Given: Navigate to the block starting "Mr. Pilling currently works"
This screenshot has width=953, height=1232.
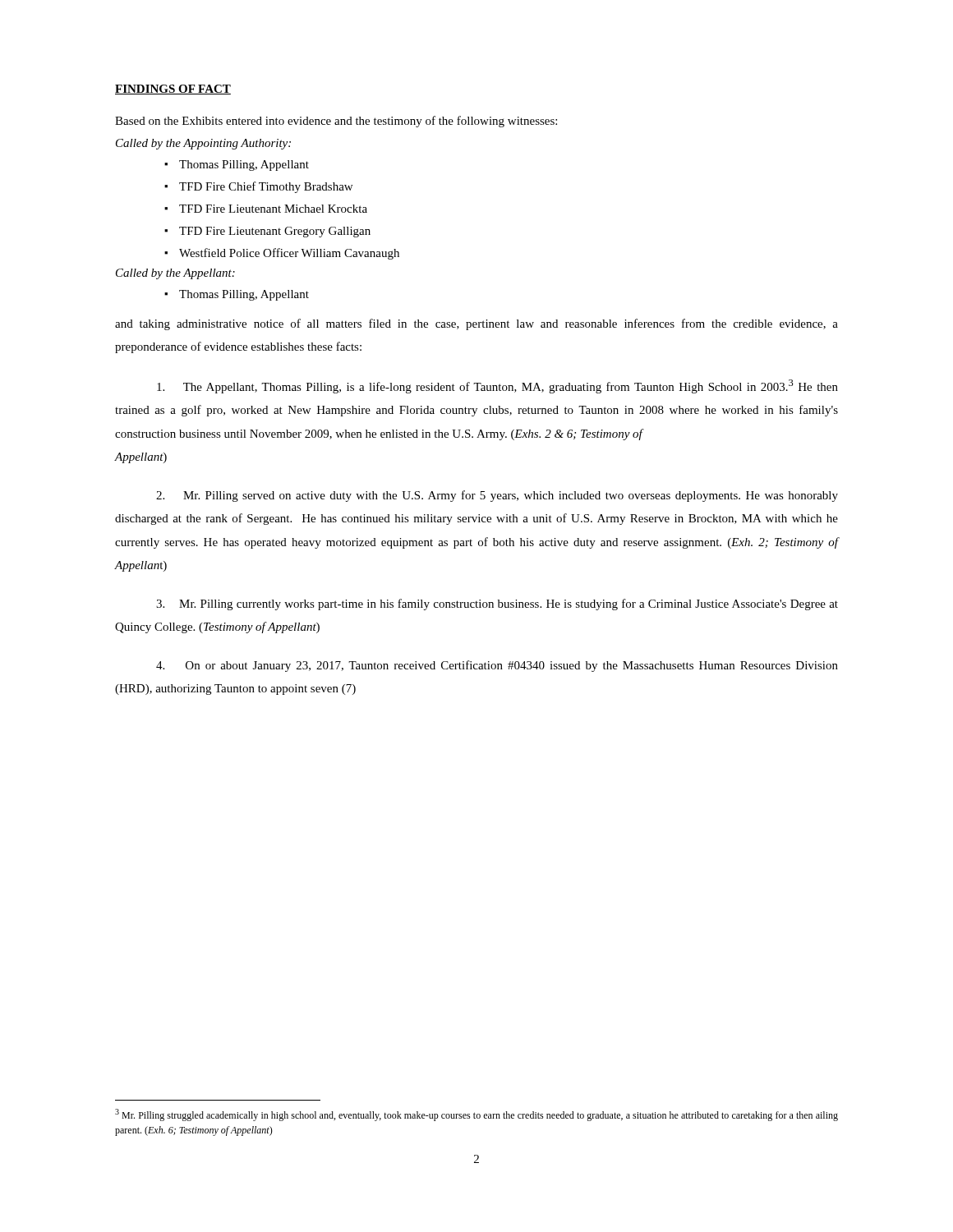Looking at the screenshot, I should (x=476, y=615).
